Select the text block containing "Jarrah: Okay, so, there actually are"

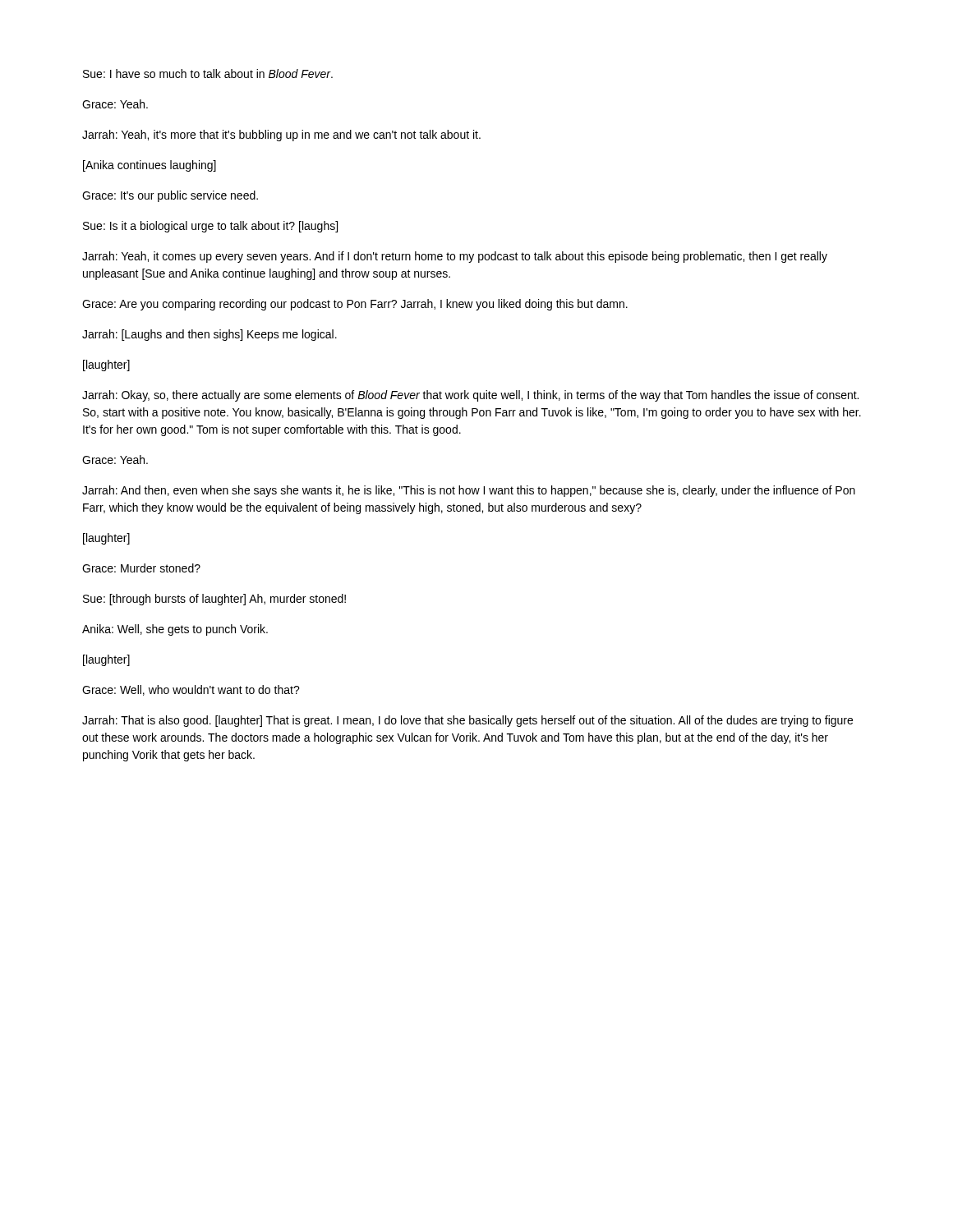click(x=472, y=412)
